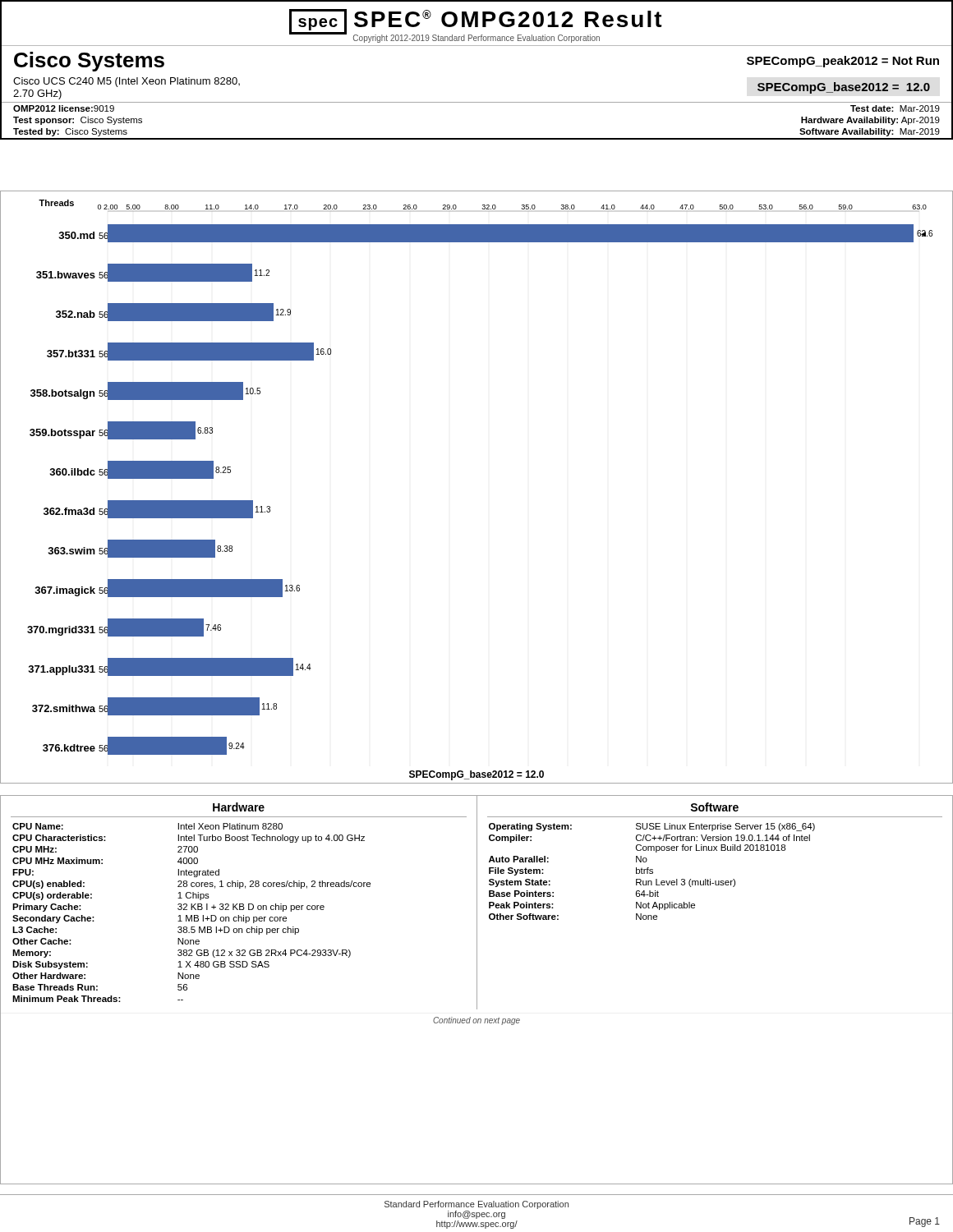
Task: Find the table that mentions "28 cores, 1 chip,"
Action: (476, 990)
